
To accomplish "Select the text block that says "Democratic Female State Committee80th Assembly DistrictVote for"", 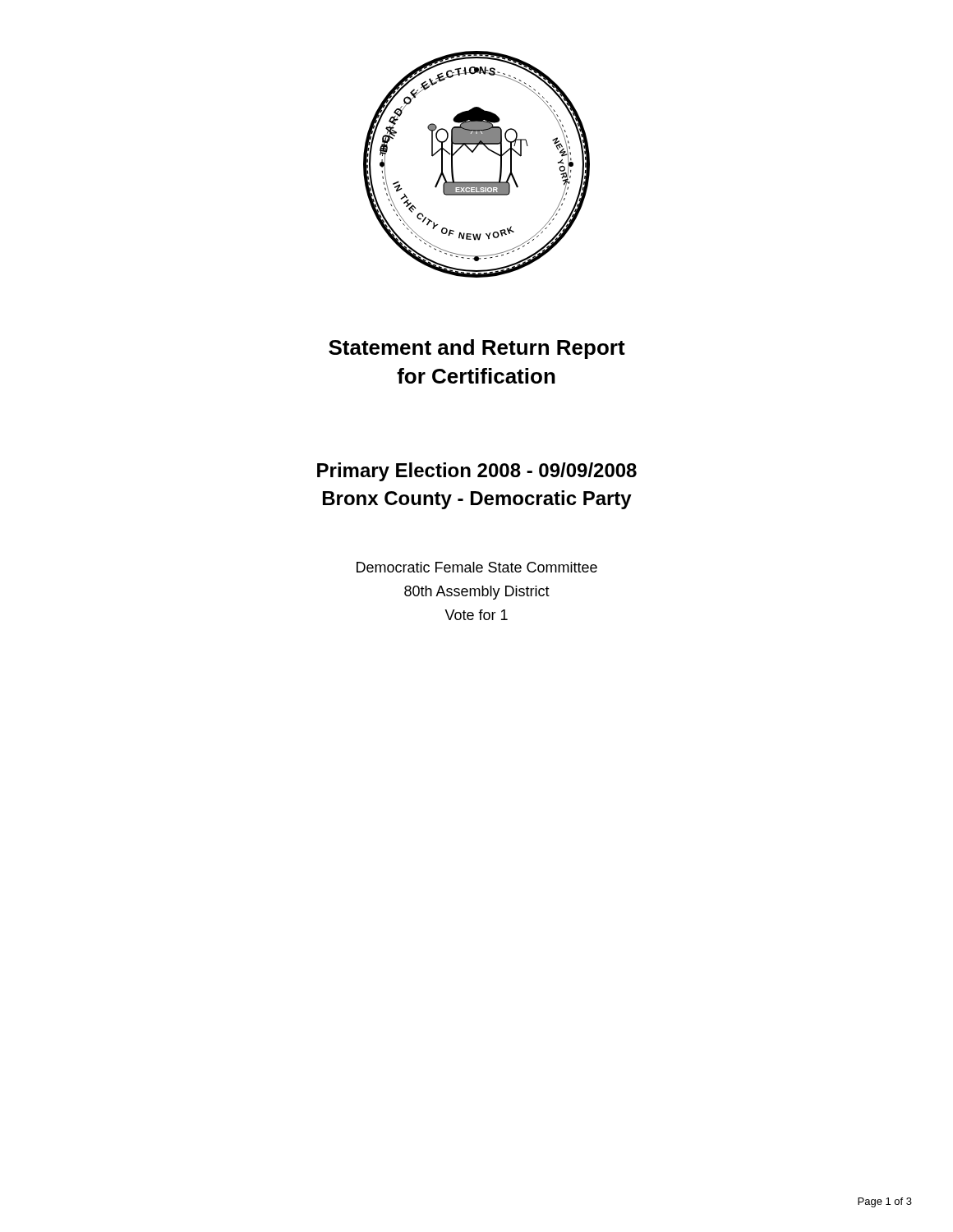I will 476,592.
